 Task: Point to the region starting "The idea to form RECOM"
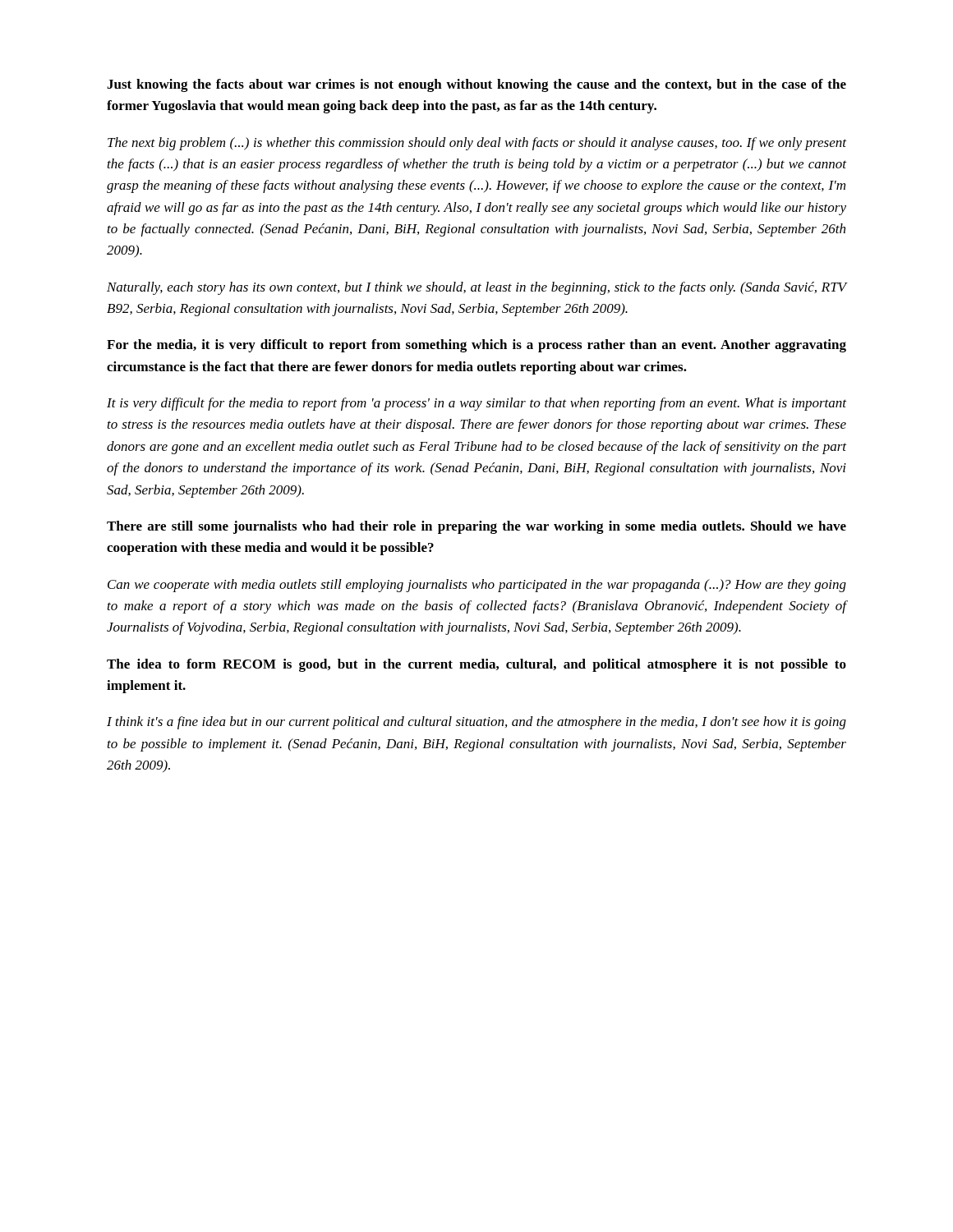point(476,675)
